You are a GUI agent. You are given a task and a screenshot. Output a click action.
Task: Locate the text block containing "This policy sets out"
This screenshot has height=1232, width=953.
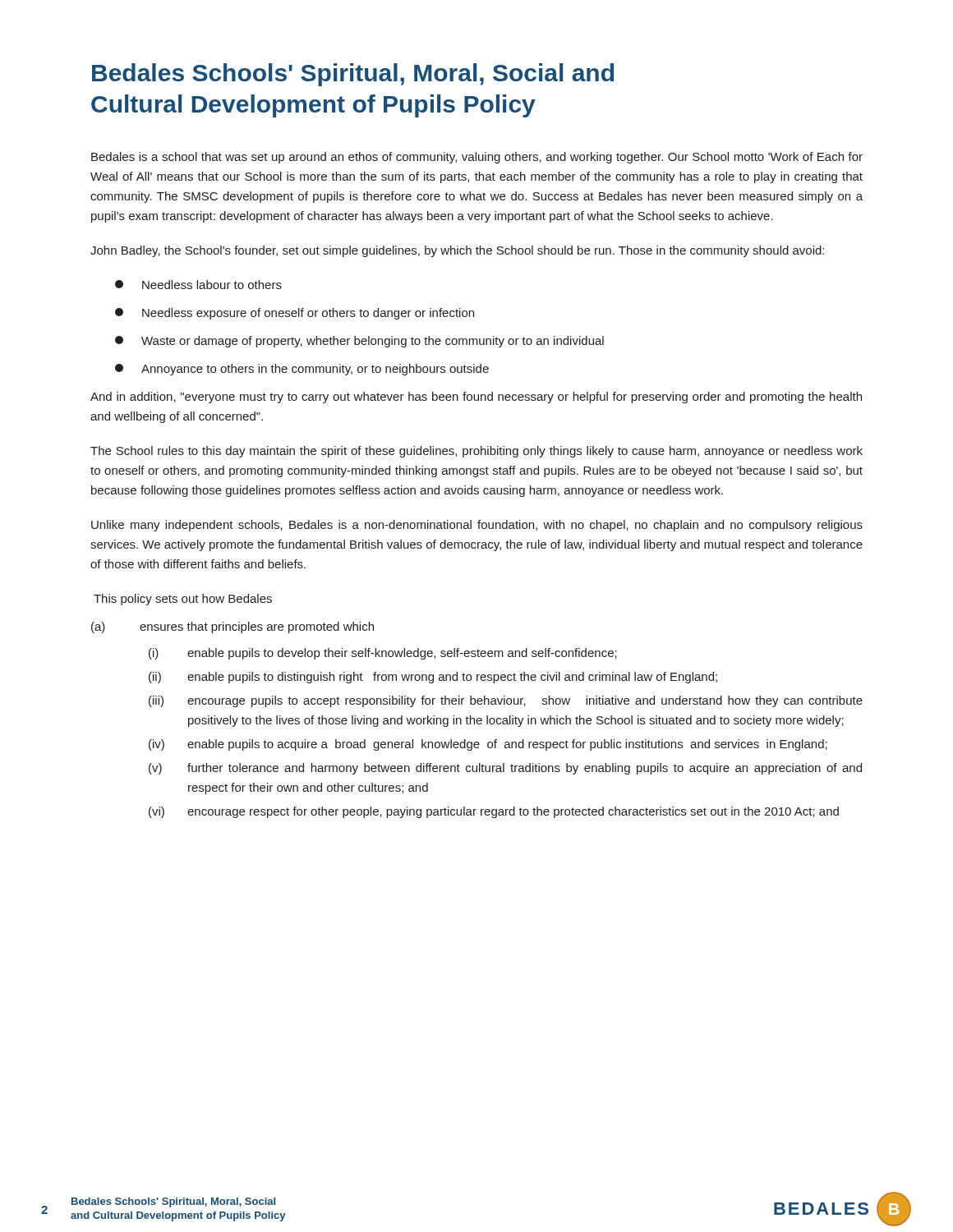[x=181, y=598]
